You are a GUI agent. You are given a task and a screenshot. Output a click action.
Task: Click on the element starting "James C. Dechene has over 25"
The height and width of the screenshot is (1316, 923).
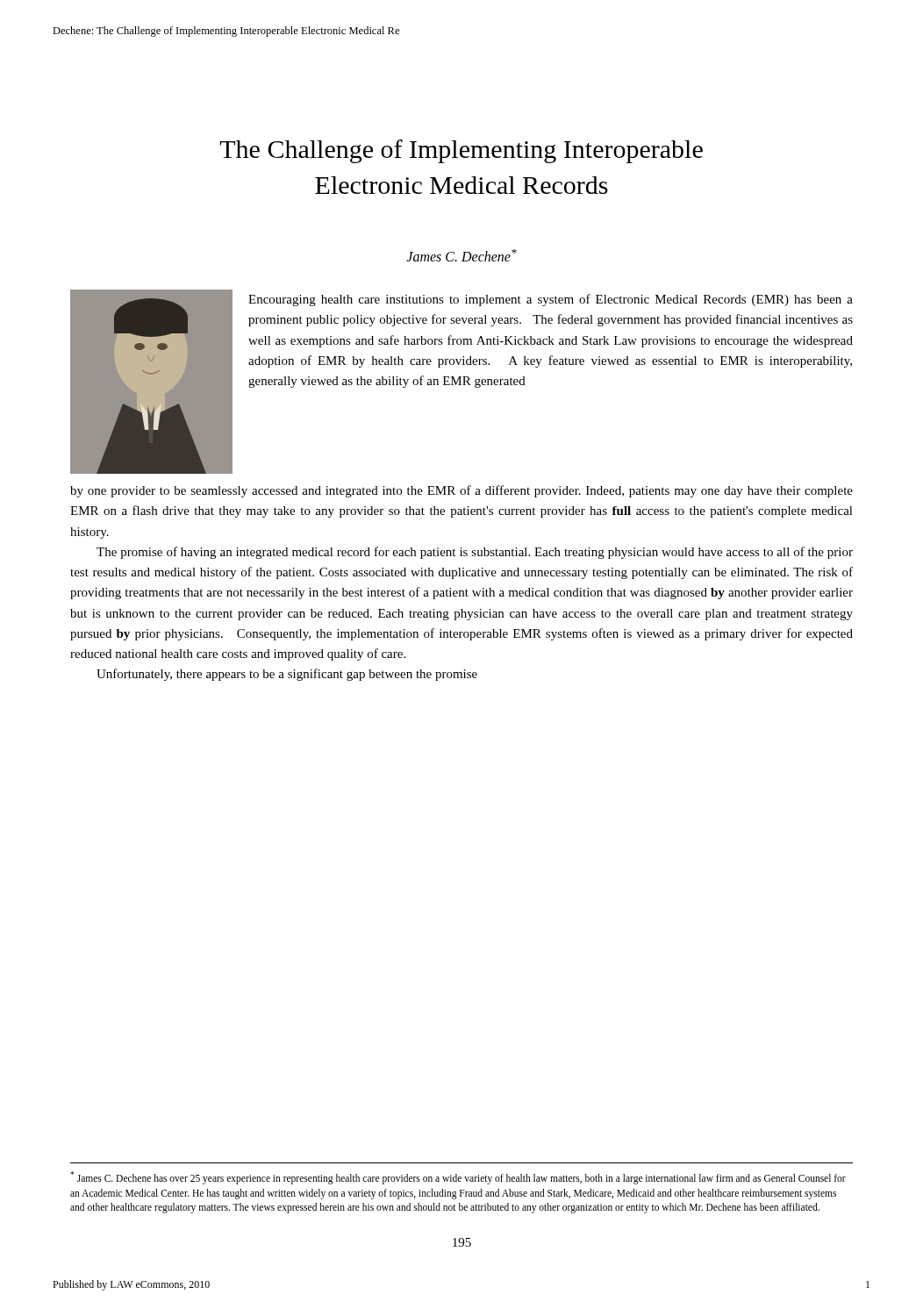(x=458, y=1191)
